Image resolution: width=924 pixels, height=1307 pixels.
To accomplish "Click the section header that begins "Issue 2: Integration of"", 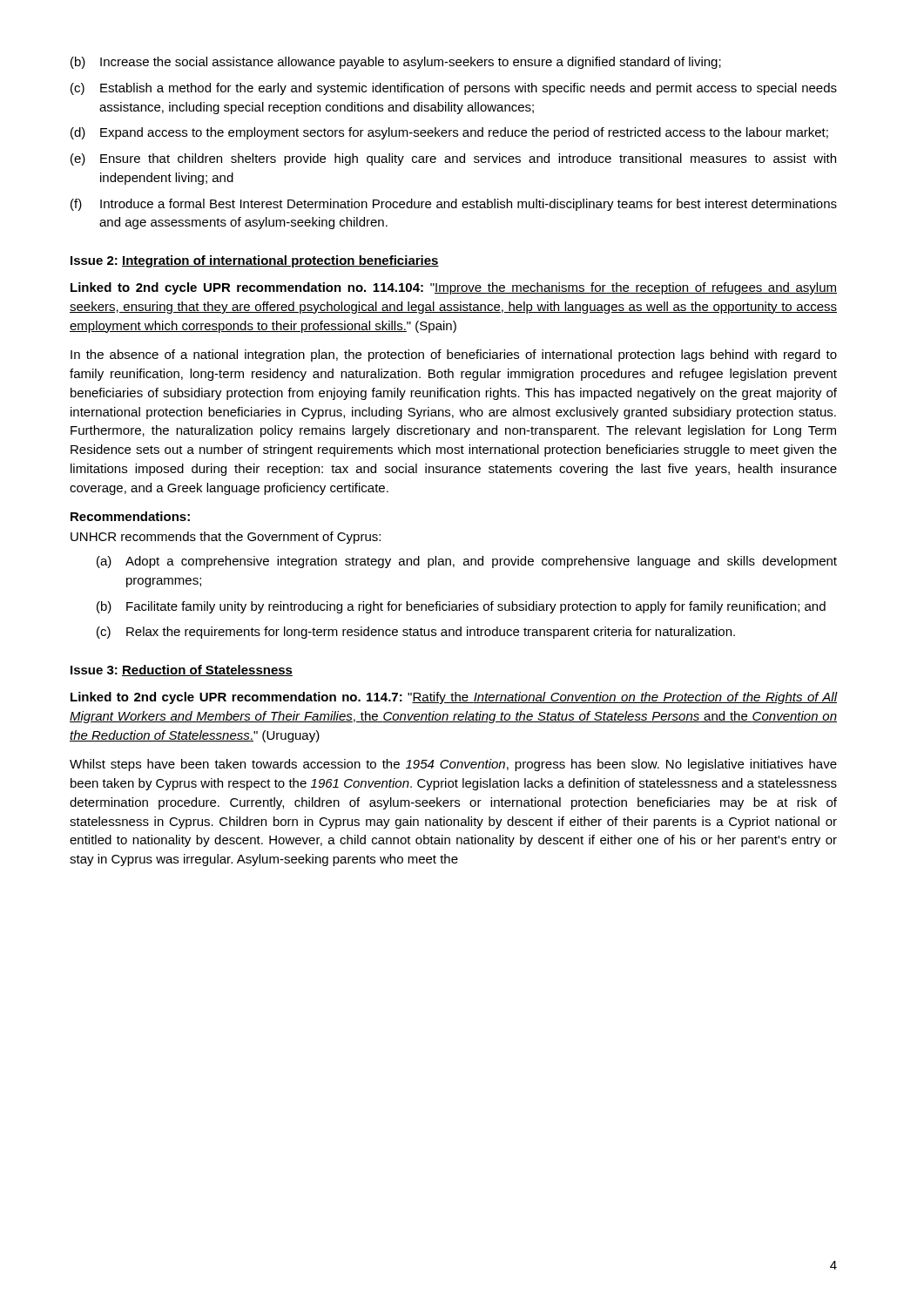I will point(254,260).
